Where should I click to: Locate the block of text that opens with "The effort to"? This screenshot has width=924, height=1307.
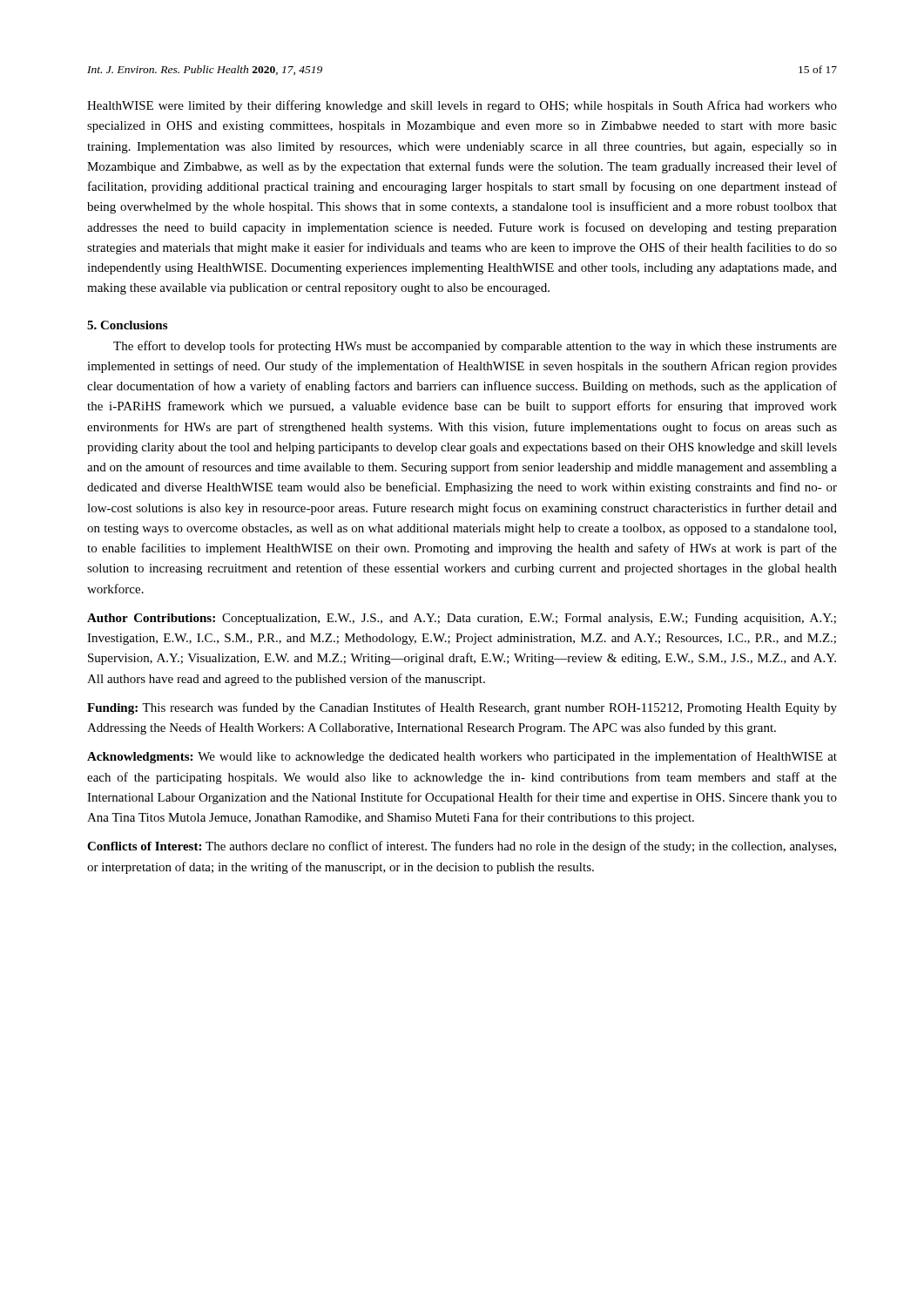coord(462,468)
